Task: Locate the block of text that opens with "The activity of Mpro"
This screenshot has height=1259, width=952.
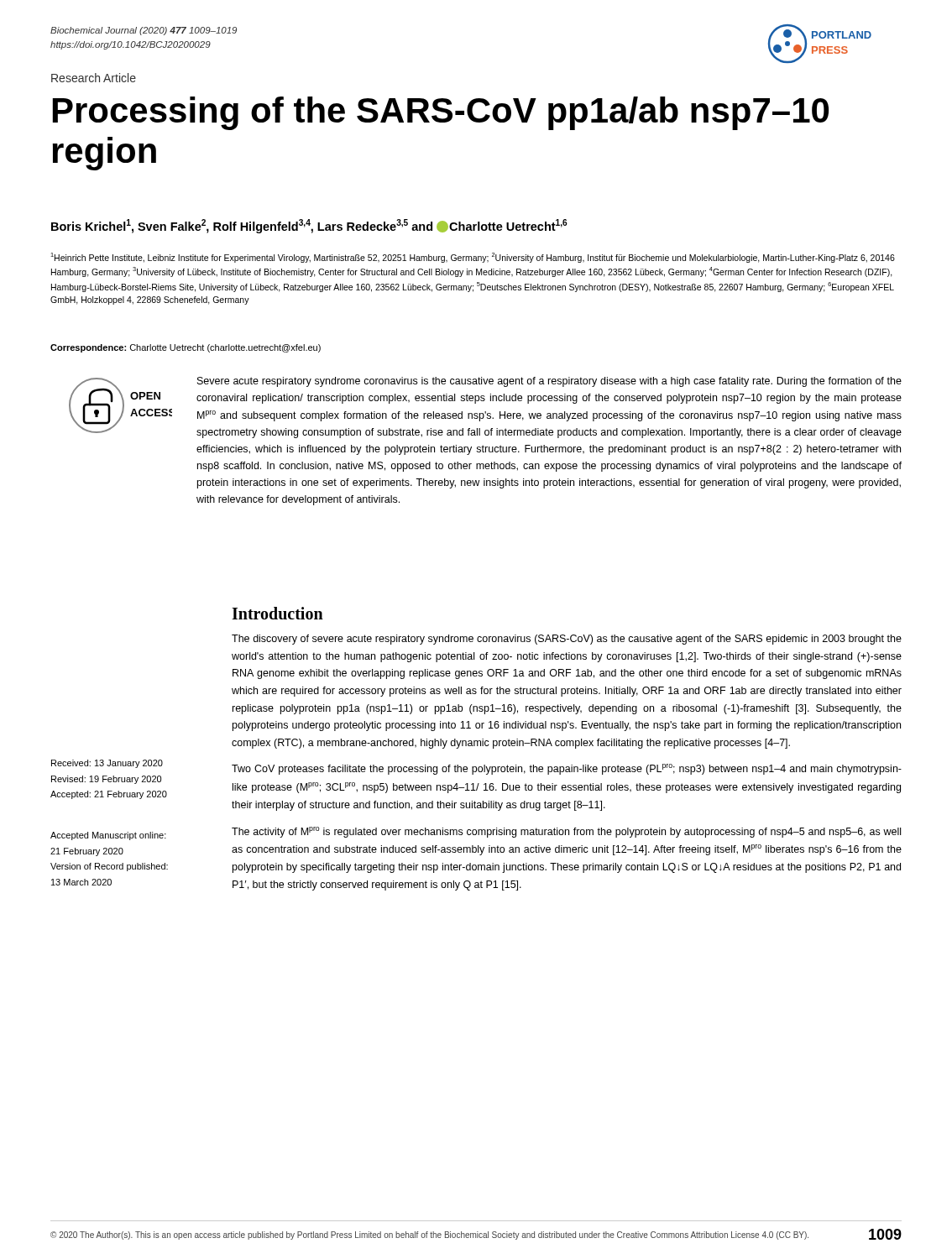Action: pyautogui.click(x=567, y=857)
